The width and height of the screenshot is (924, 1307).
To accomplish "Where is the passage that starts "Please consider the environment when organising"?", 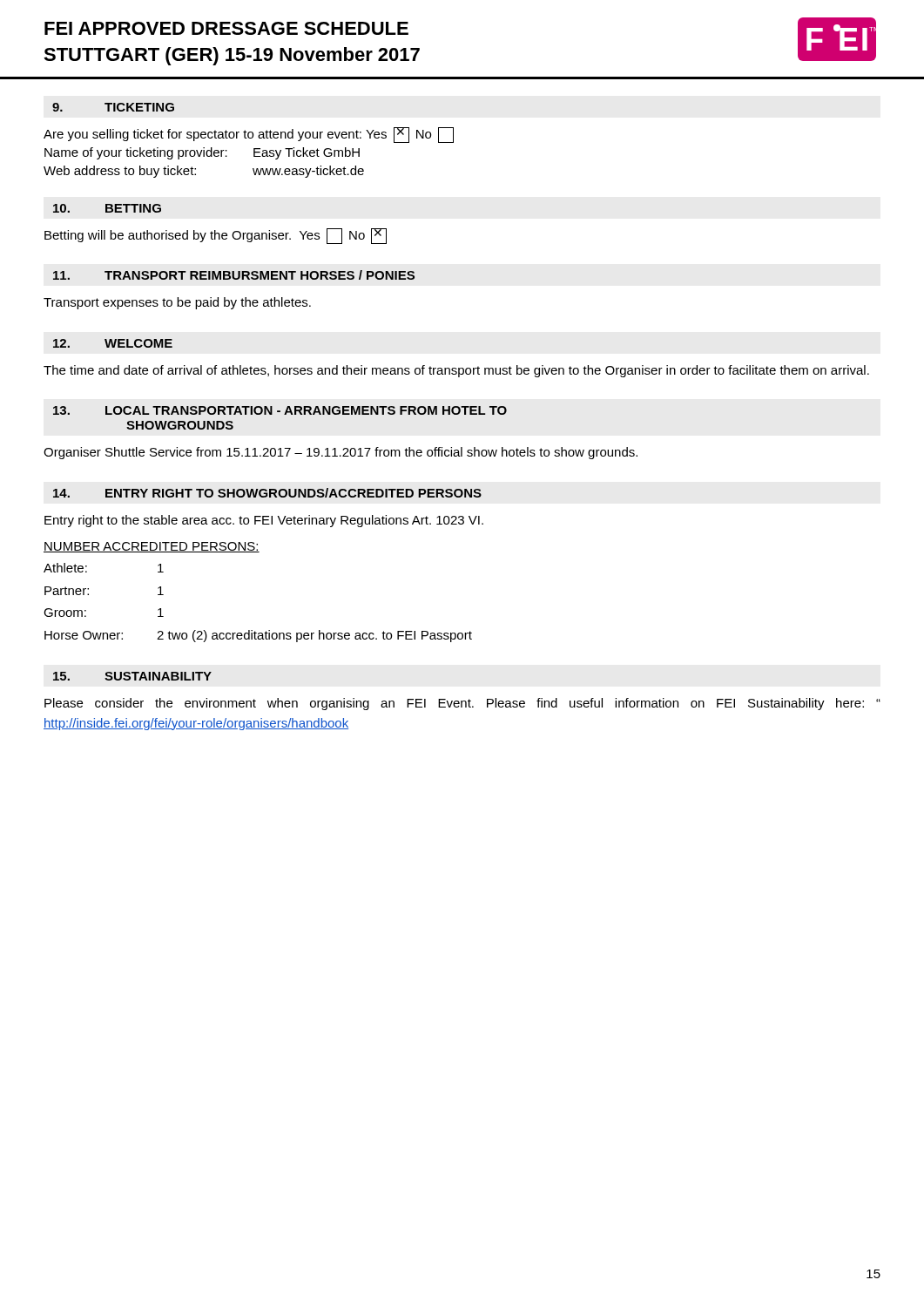I will tap(462, 713).
